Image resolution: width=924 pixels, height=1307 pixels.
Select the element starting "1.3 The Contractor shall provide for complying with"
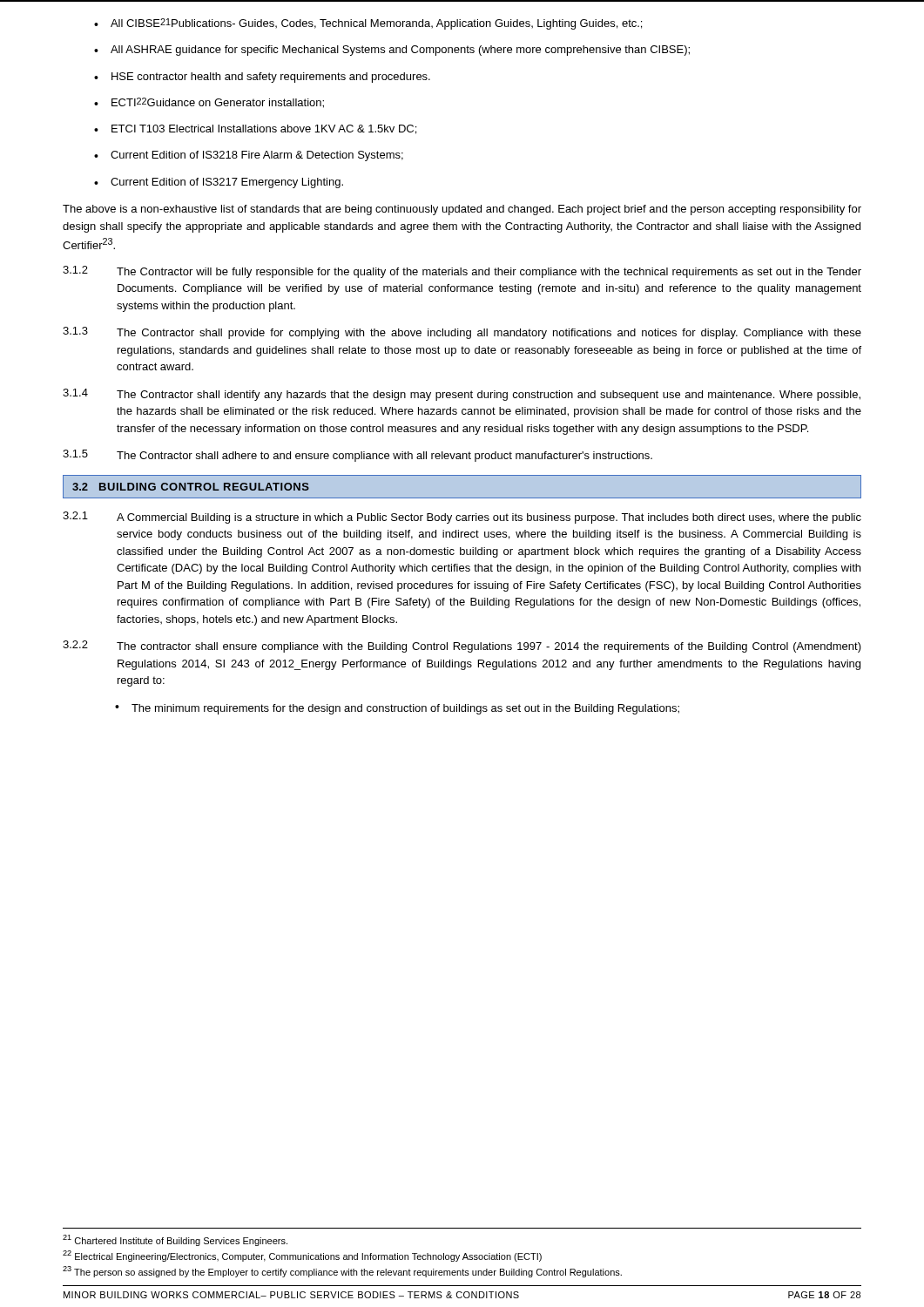tap(462, 350)
